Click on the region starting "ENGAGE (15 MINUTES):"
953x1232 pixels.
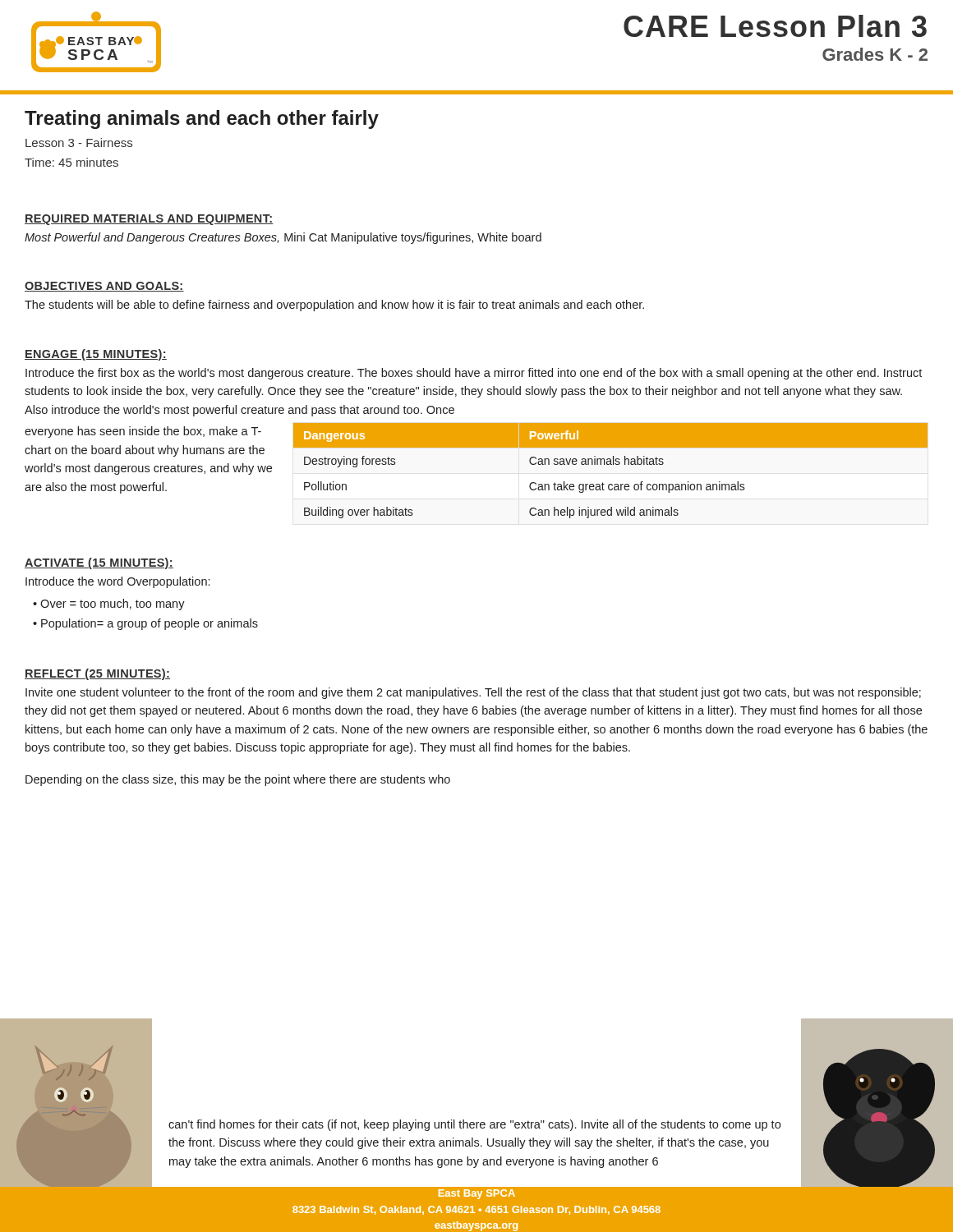[x=96, y=354]
